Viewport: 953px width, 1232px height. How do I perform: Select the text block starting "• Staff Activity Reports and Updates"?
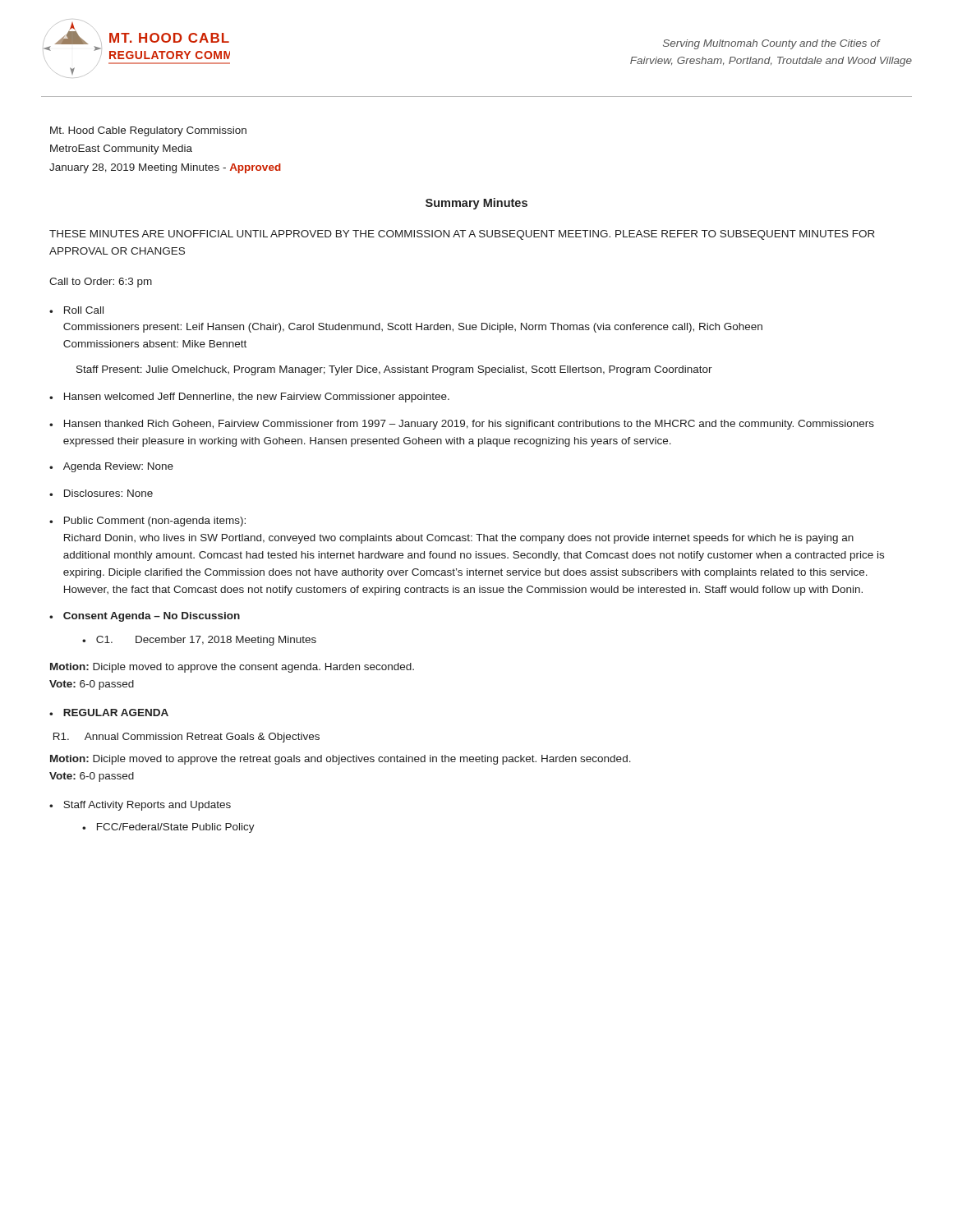[x=140, y=806]
